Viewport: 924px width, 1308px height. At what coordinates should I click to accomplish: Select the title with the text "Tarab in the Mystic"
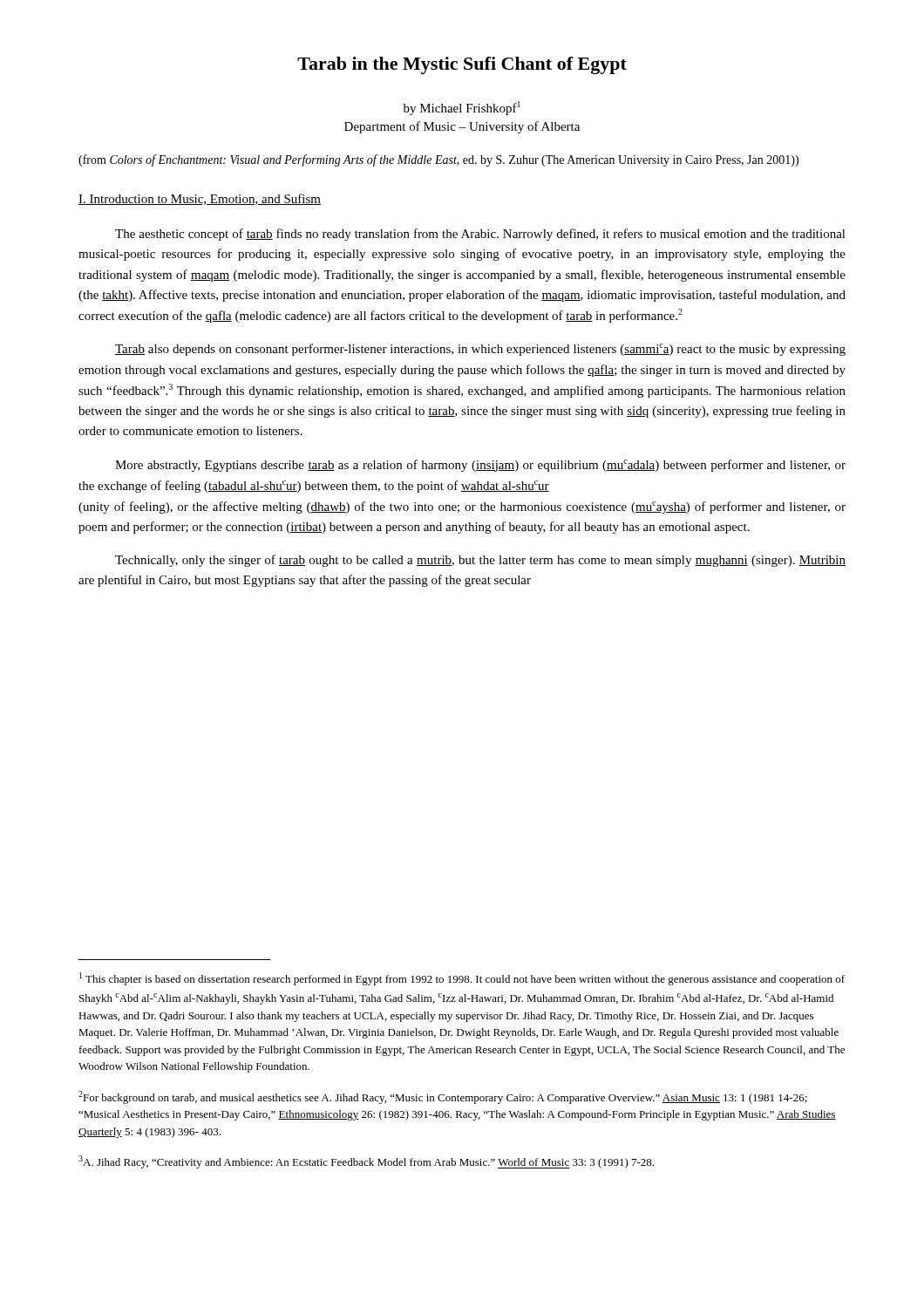click(462, 64)
